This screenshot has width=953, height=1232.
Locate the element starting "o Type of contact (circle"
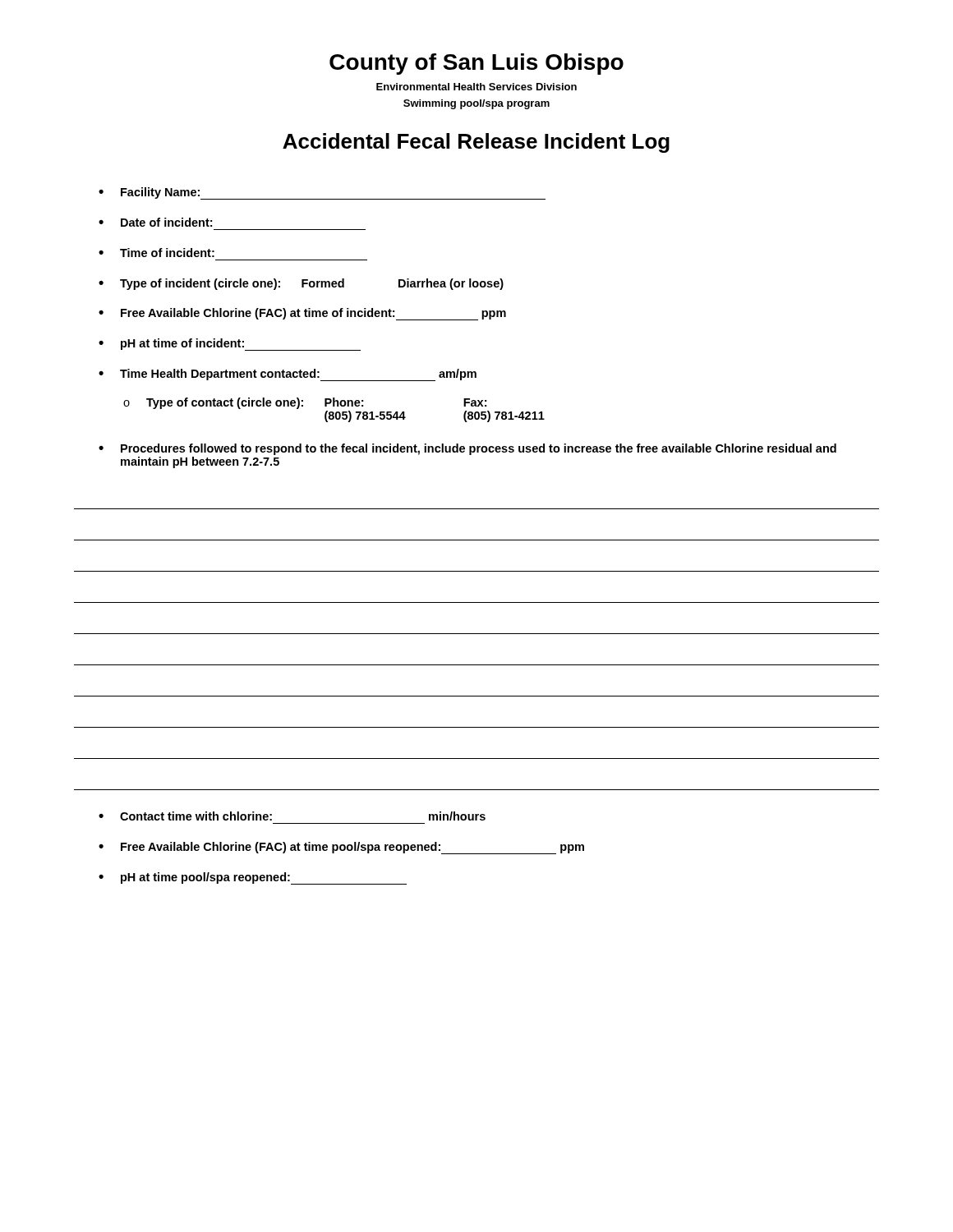click(501, 409)
